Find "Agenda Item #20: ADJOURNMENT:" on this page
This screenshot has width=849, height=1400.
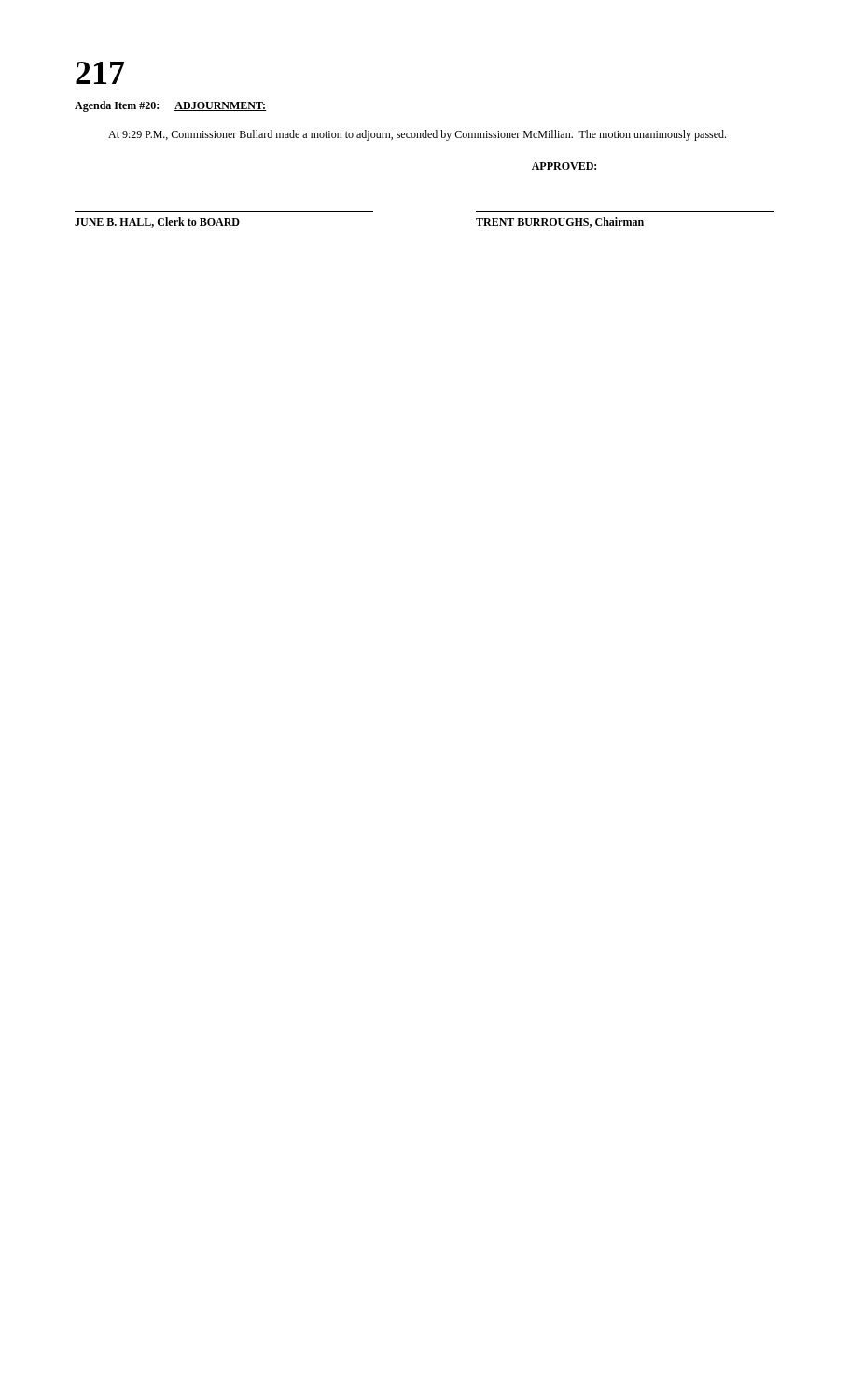(170, 106)
